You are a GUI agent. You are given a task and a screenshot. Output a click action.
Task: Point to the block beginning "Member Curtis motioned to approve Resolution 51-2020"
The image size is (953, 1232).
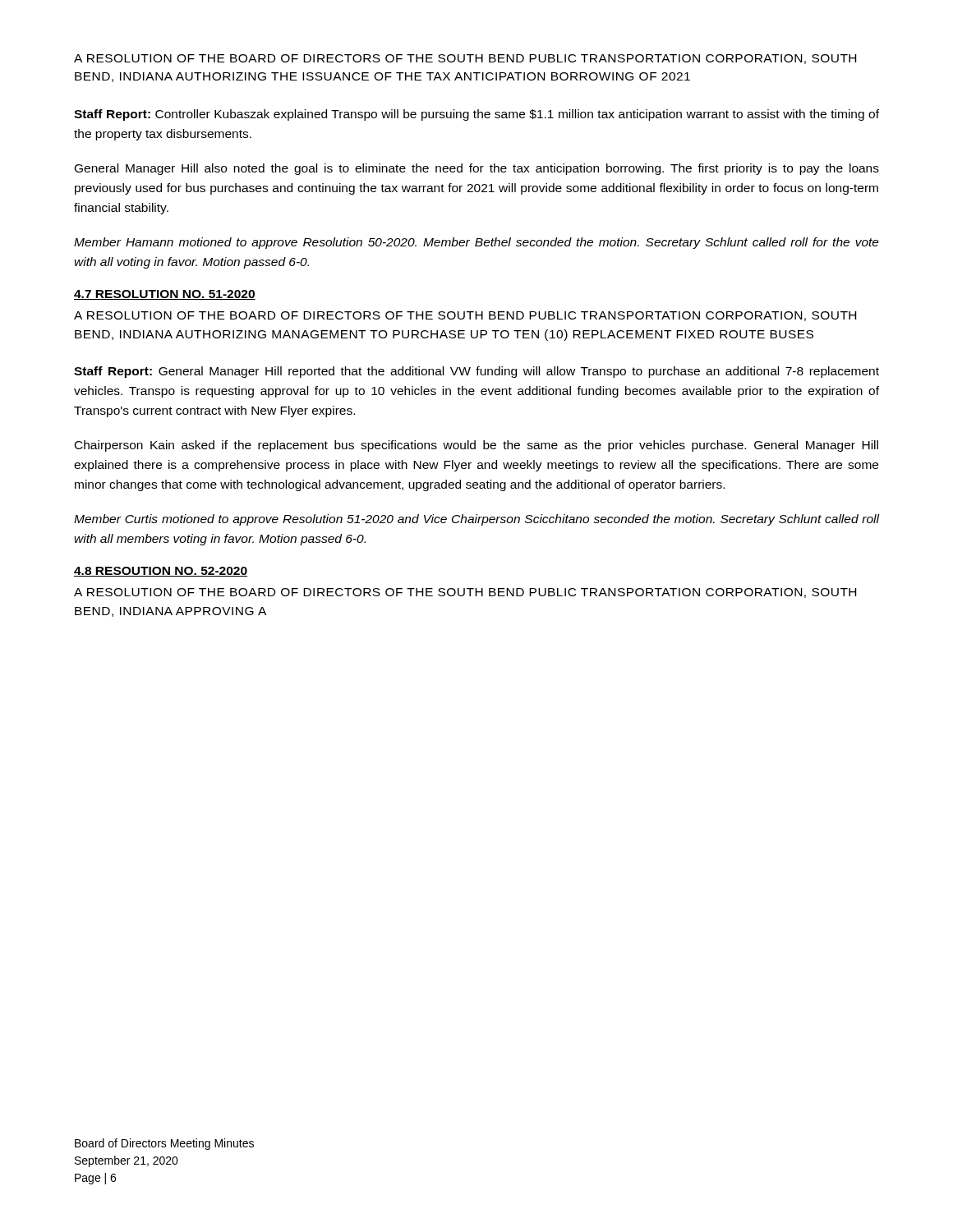pos(476,529)
